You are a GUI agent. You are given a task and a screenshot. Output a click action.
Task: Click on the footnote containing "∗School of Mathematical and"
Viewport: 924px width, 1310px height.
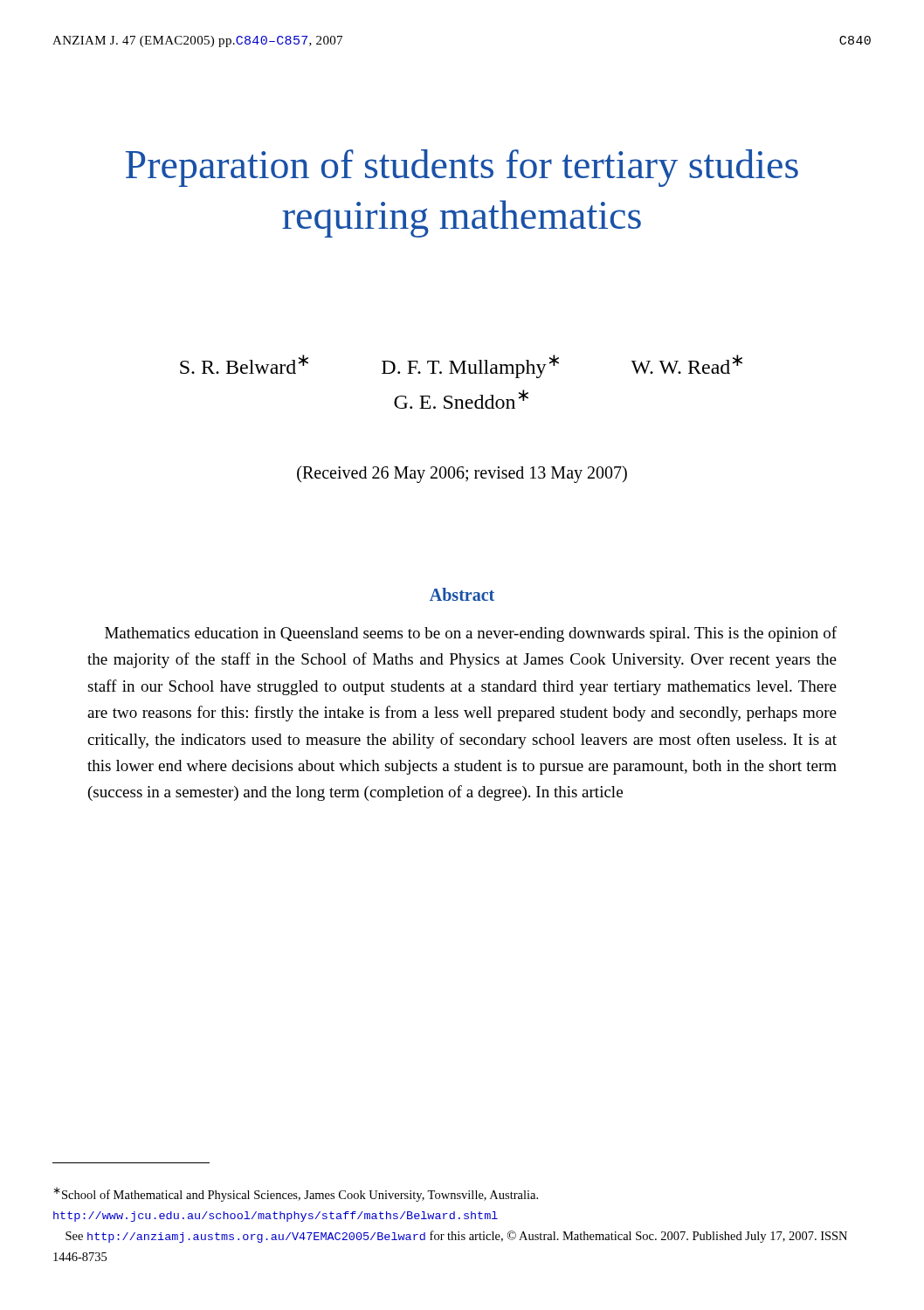pyautogui.click(x=450, y=1224)
